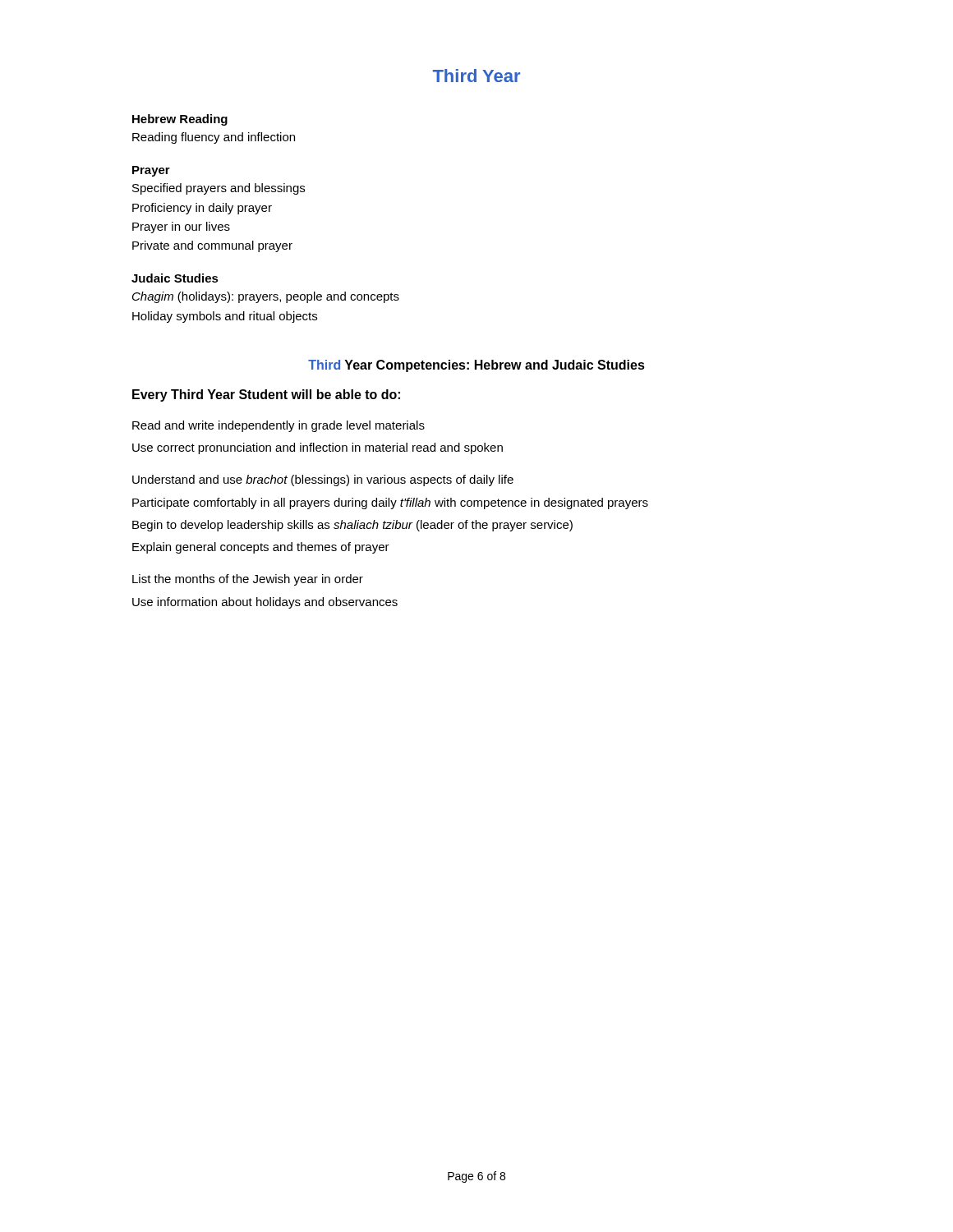Locate the text block starting "Every Third Year Student will be able to"
This screenshot has width=953, height=1232.
point(266,394)
